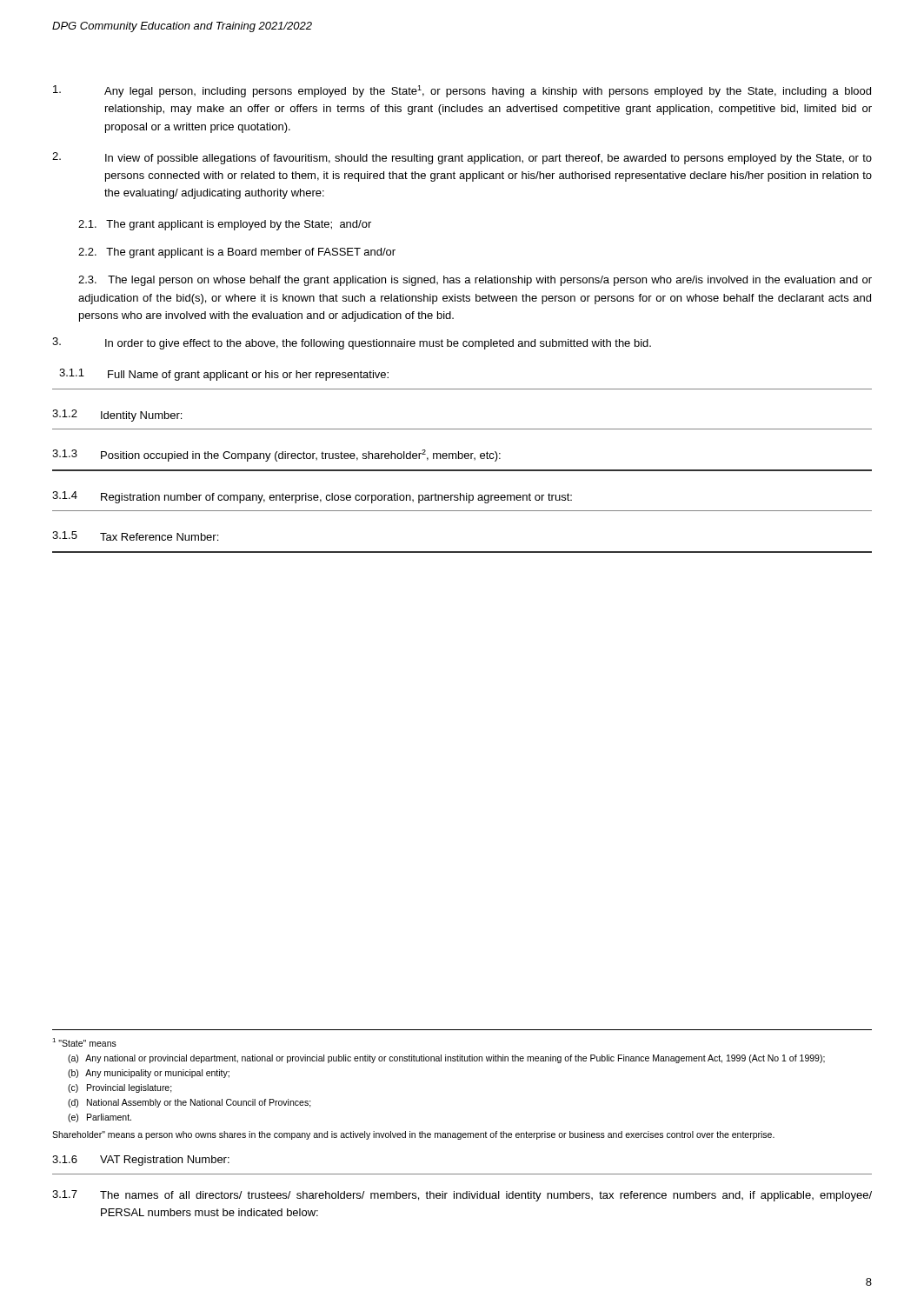924x1304 pixels.
Task: Point to "3.1.5 Tax Reference Number:"
Action: (462, 541)
